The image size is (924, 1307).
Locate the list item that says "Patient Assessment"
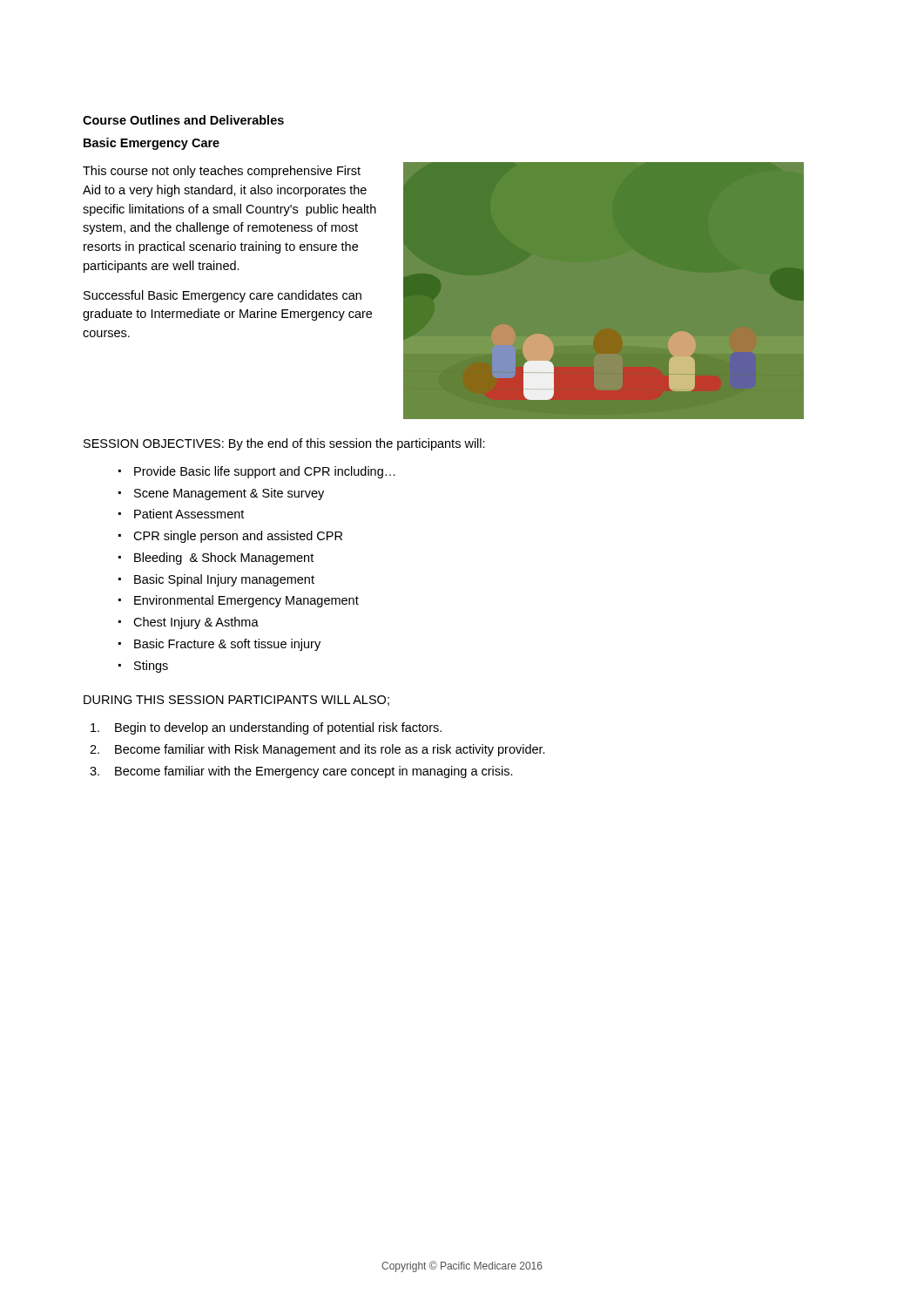tap(181, 514)
